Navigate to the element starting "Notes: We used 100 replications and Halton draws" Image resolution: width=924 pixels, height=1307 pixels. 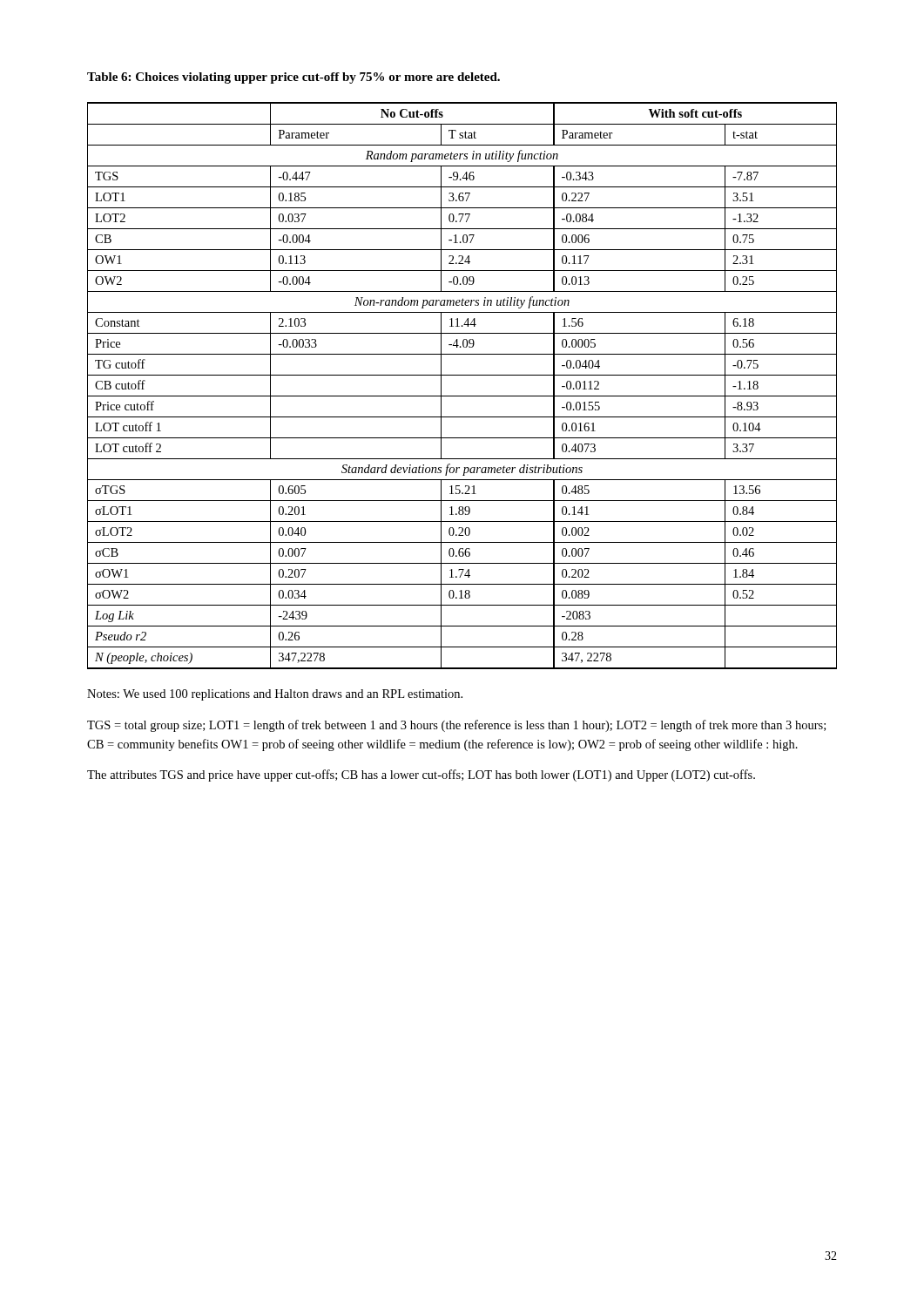[275, 694]
